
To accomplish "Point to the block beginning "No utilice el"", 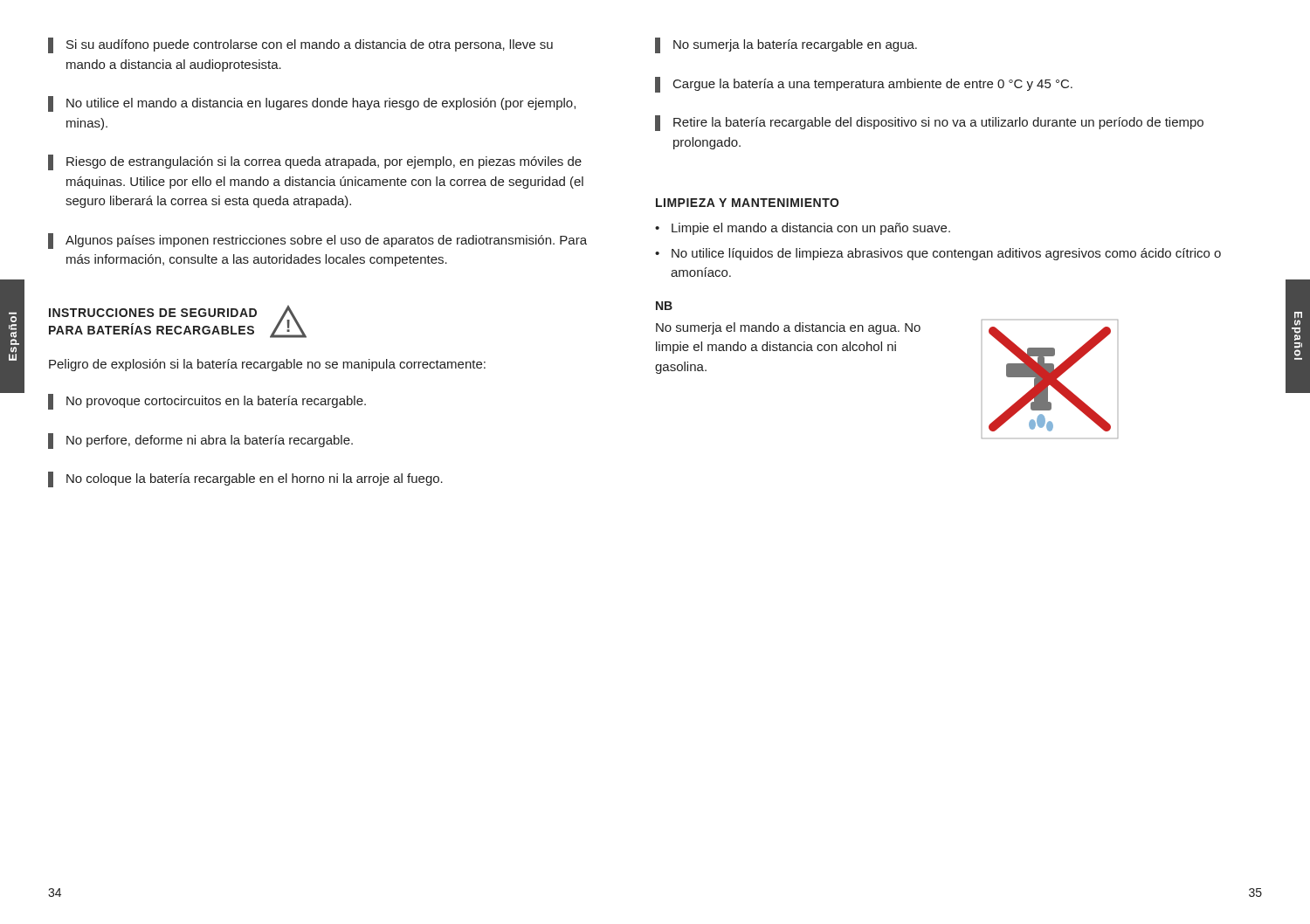I will click(x=319, y=113).
